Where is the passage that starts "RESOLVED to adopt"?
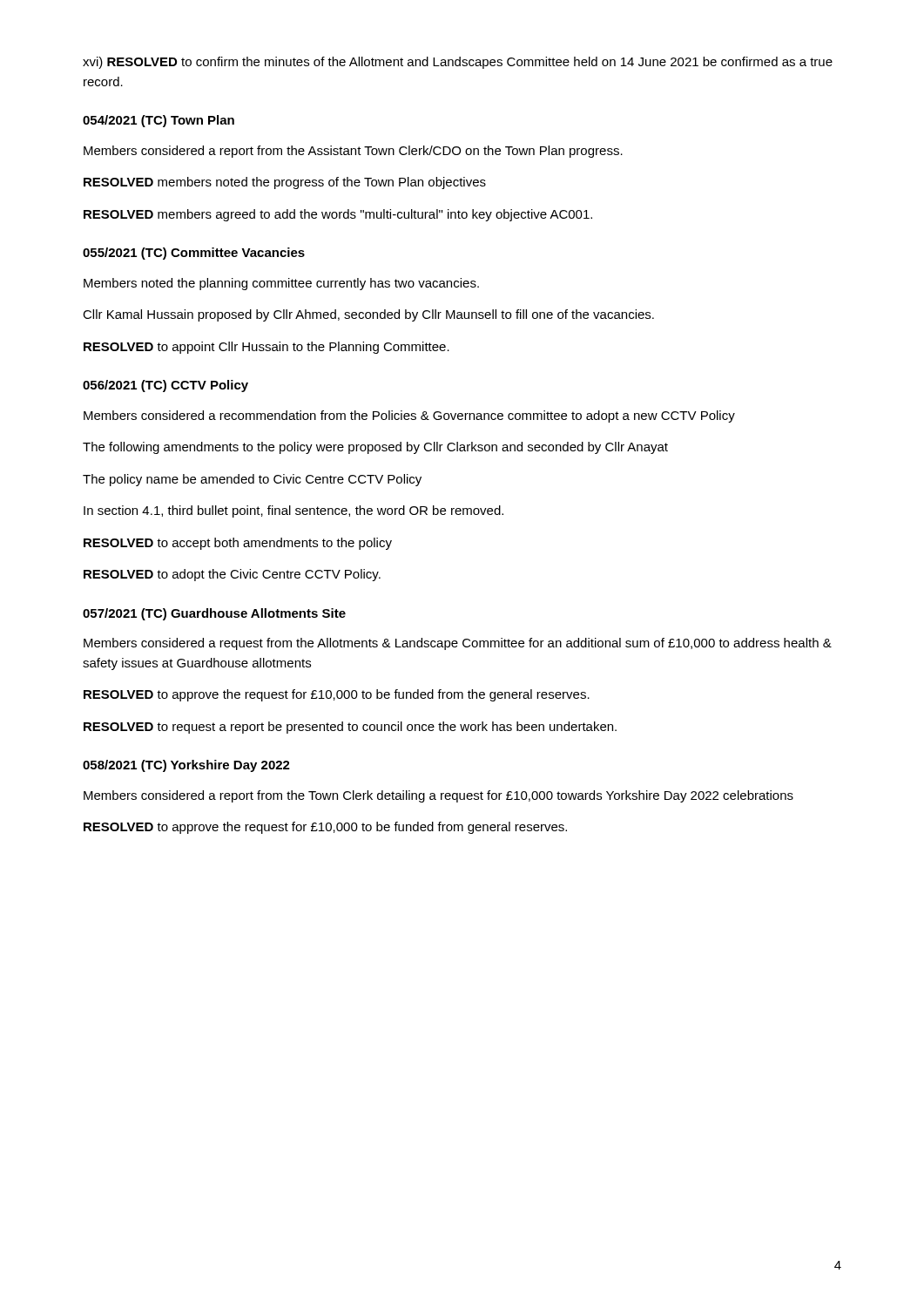Screen dimensions: 1307x924 click(232, 574)
